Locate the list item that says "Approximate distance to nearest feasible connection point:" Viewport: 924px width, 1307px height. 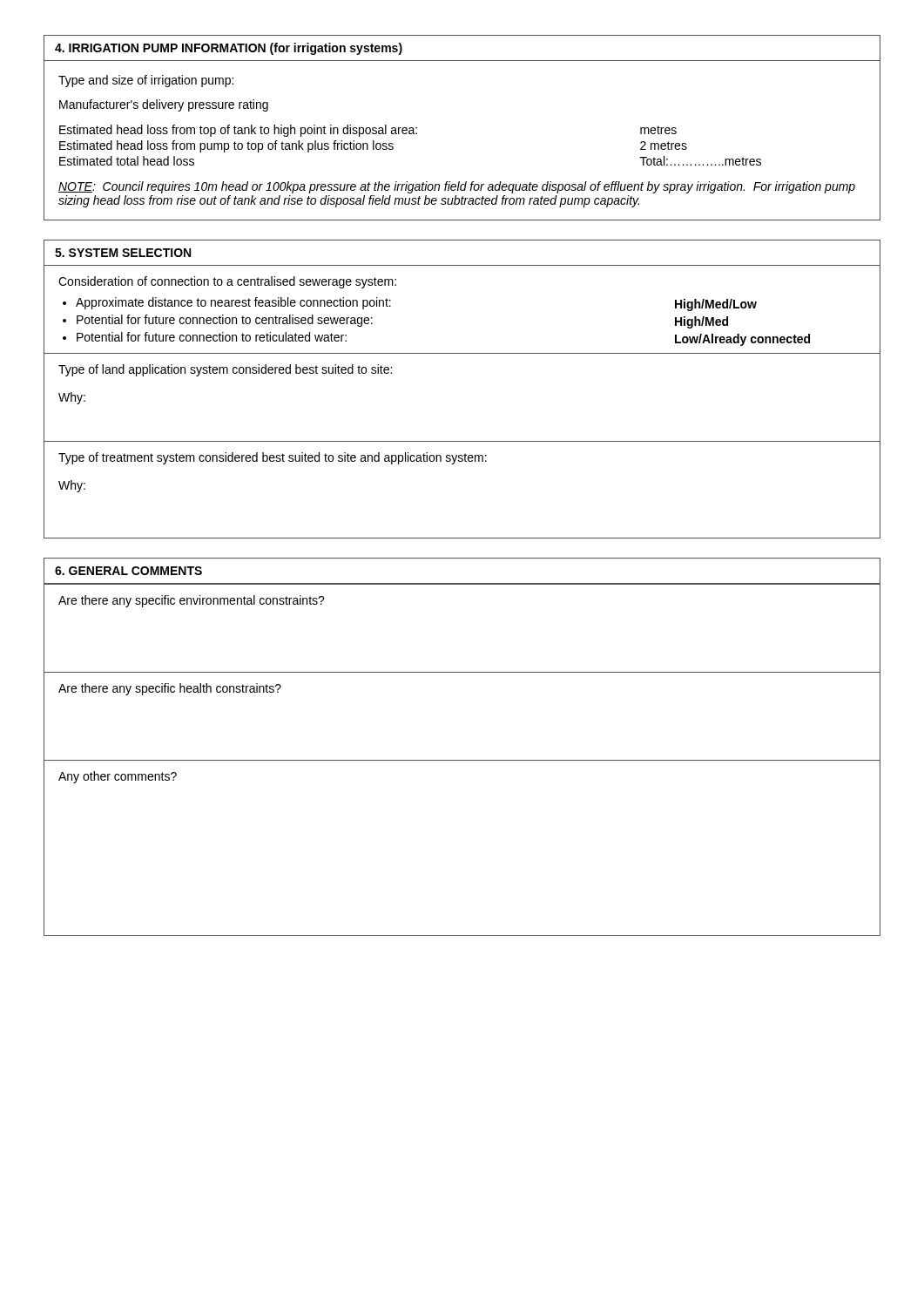coord(234,302)
